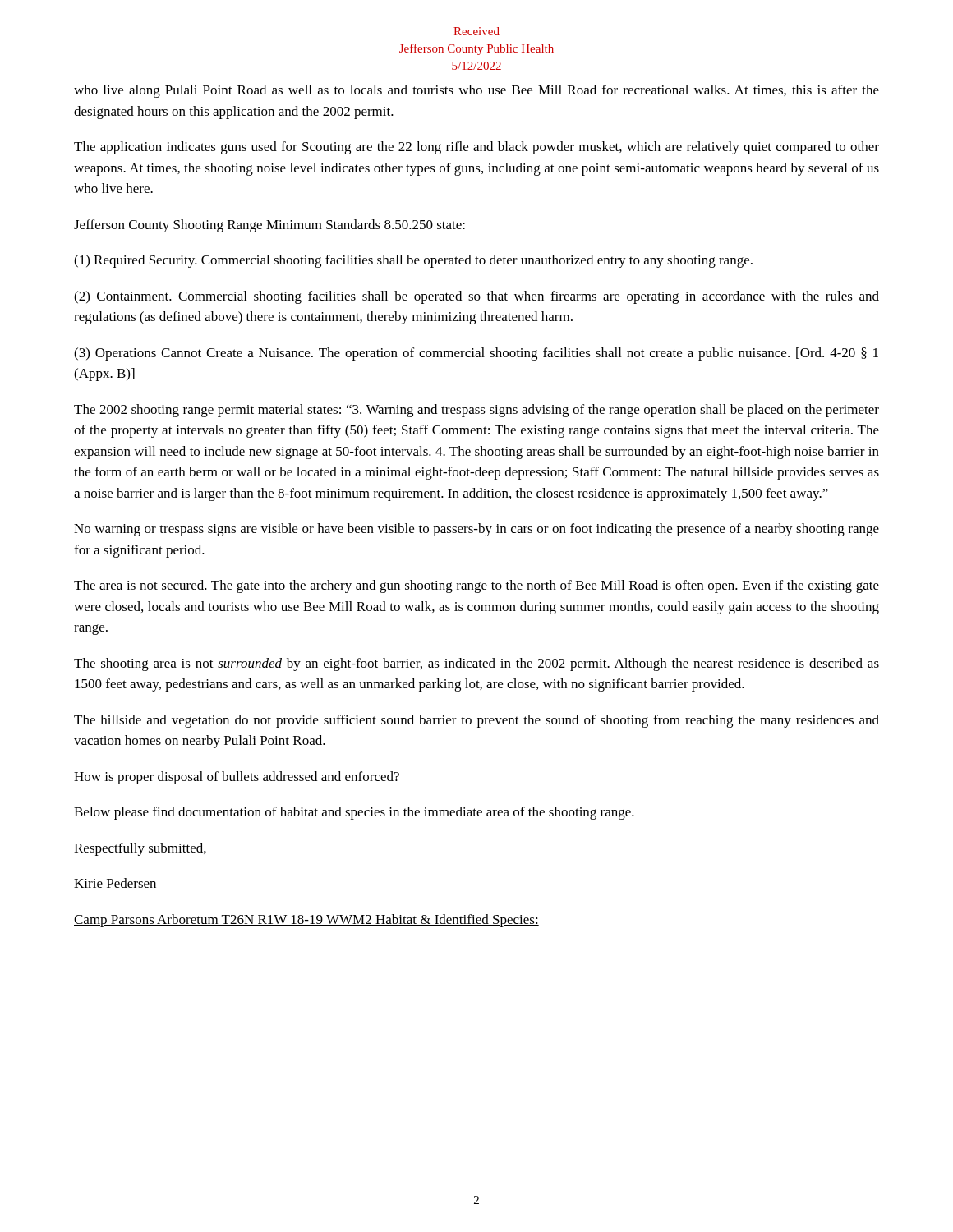Screen dimensions: 1232x953
Task: Locate the text block with the text "No warning or trespass"
Action: click(x=476, y=539)
